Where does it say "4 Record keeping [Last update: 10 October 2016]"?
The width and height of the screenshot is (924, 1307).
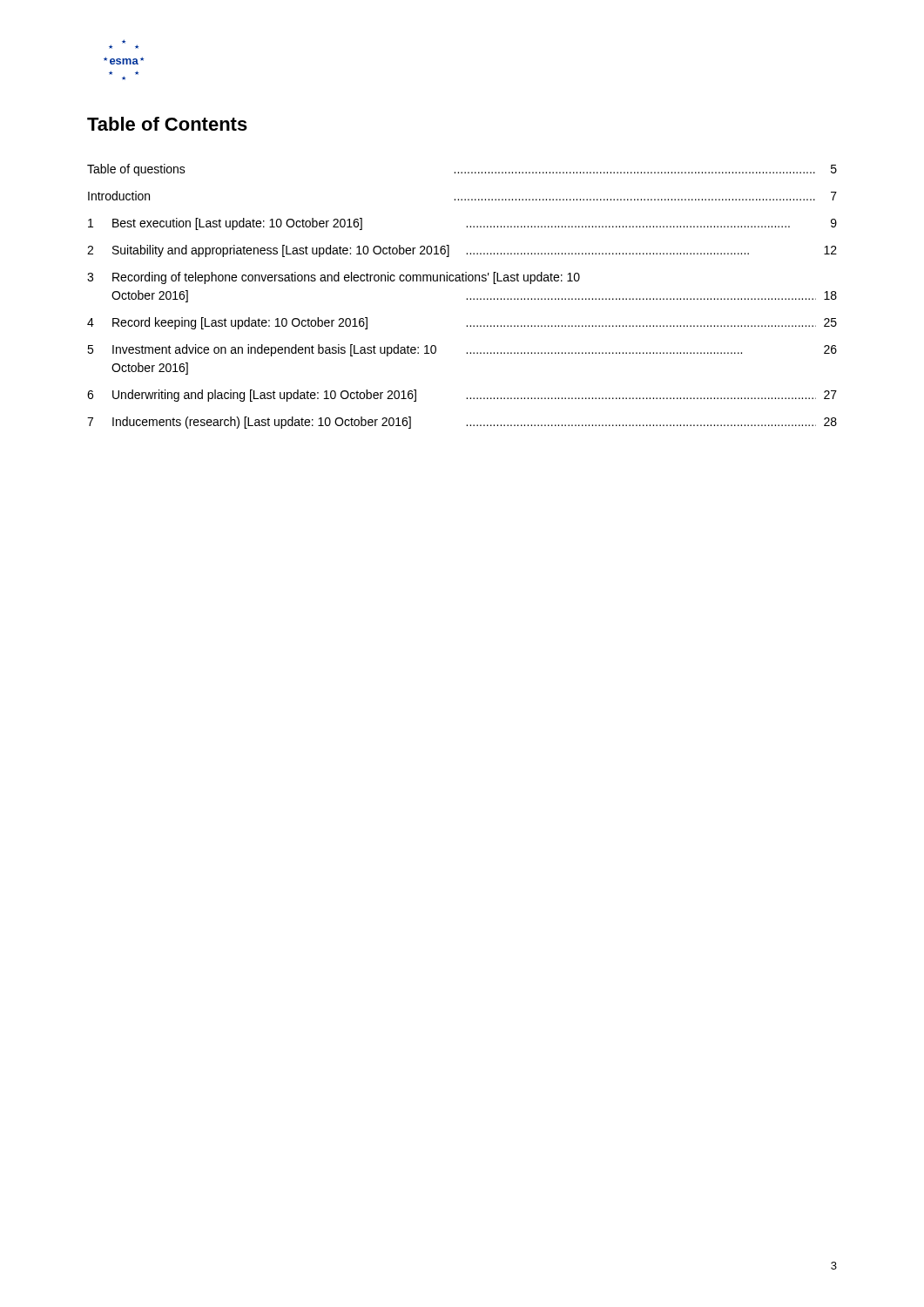462,323
